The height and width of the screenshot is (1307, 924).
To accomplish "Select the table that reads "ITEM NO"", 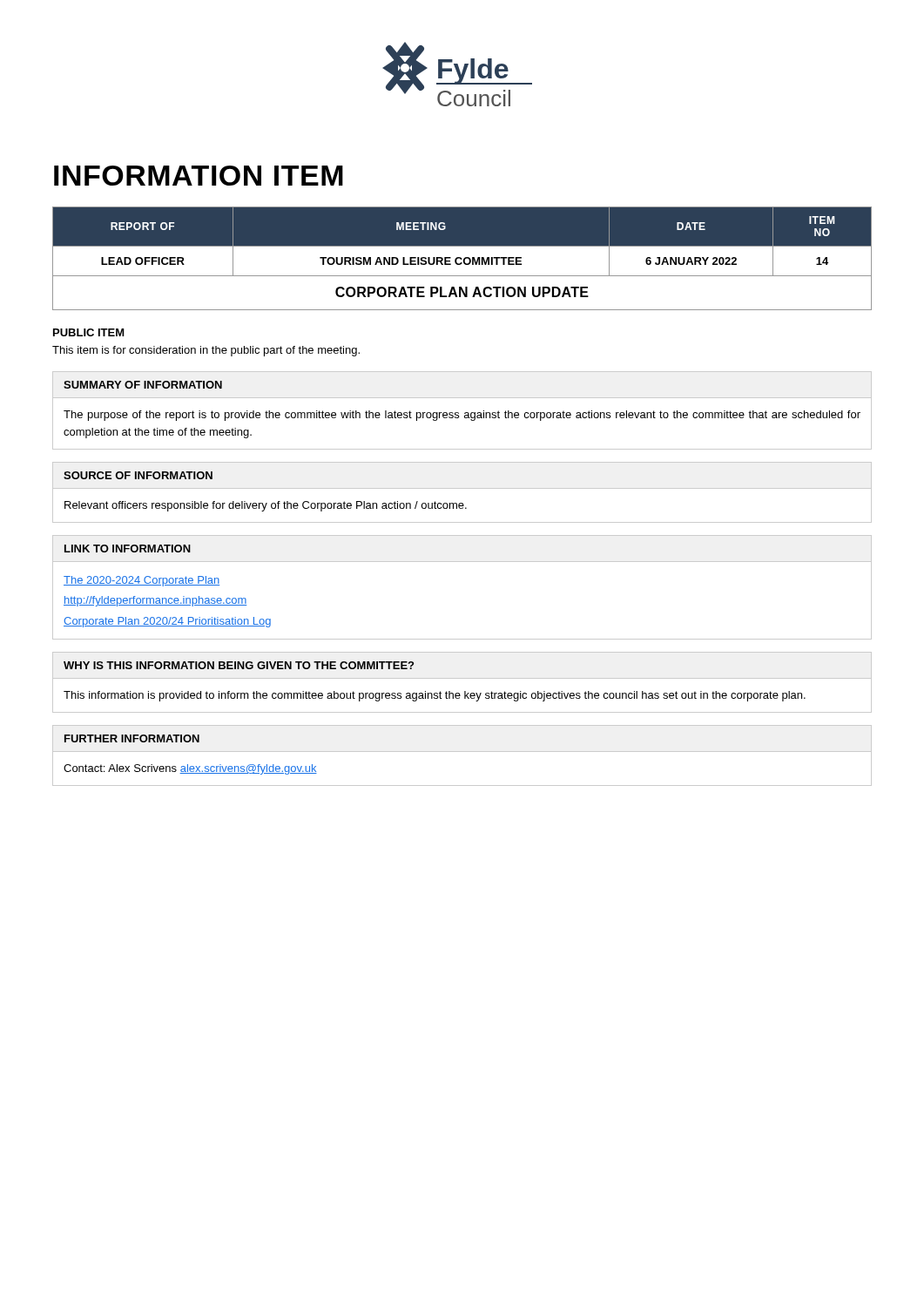I will tap(462, 258).
